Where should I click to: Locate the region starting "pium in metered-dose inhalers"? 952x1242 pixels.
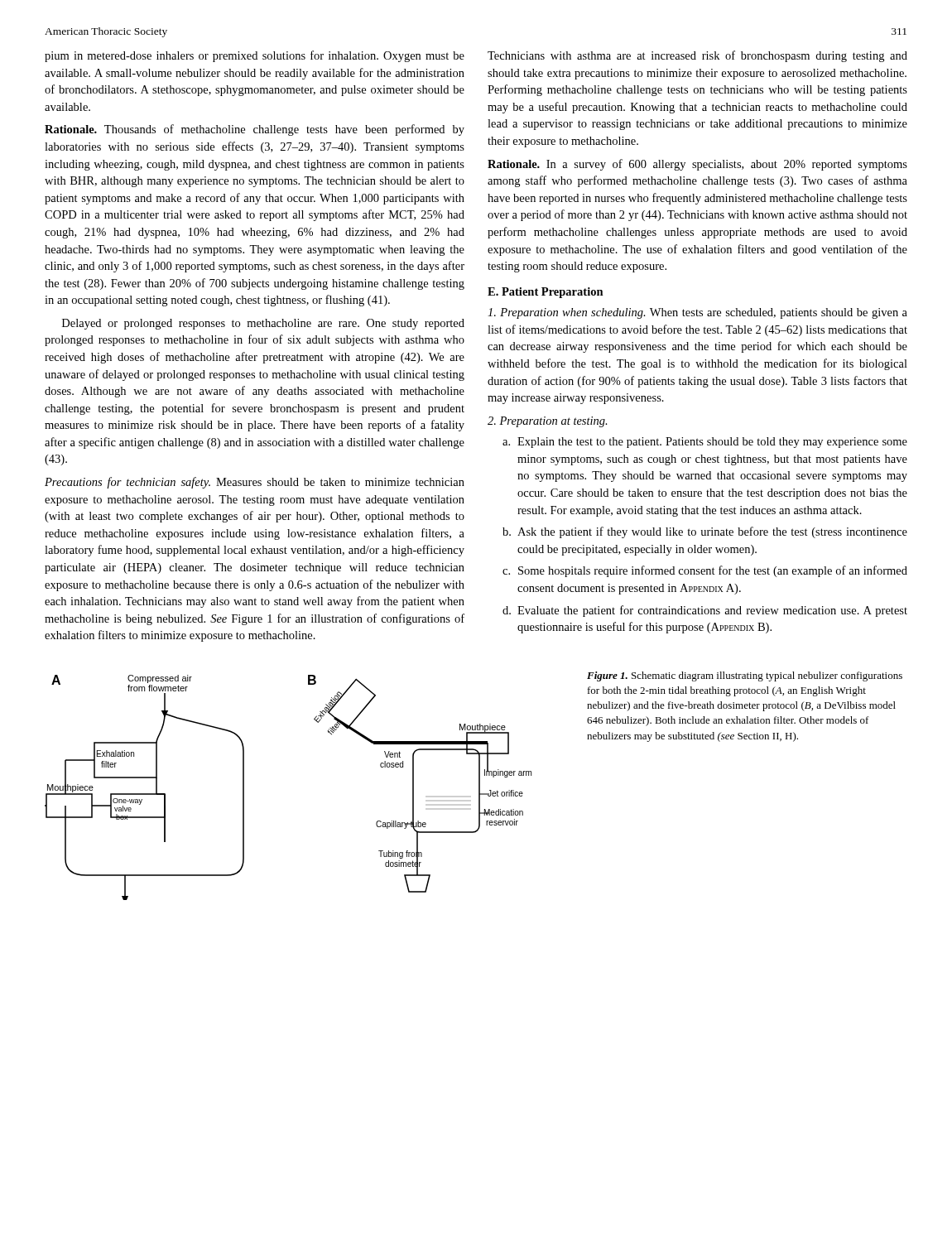(x=255, y=81)
